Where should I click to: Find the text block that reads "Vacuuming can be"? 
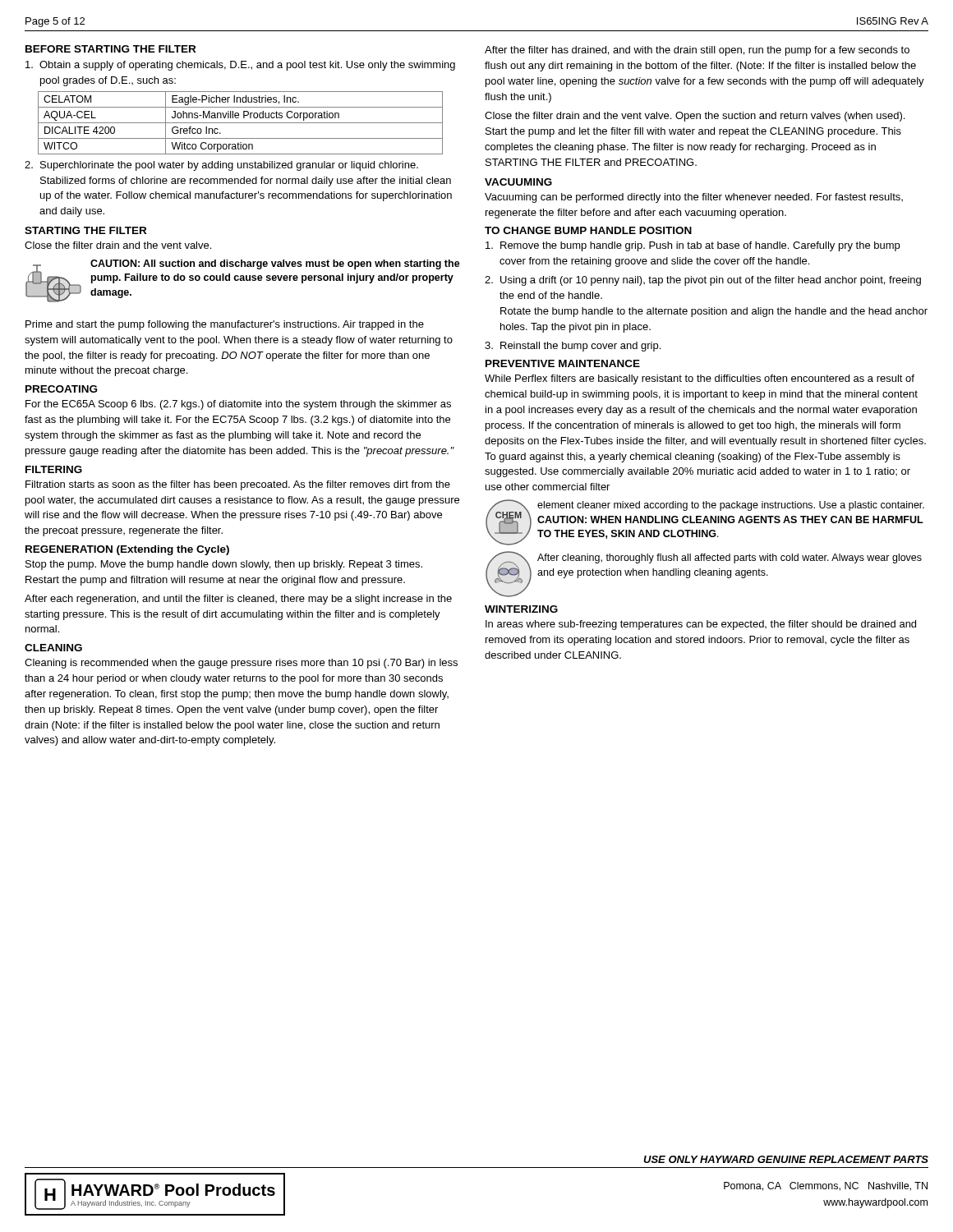(694, 204)
